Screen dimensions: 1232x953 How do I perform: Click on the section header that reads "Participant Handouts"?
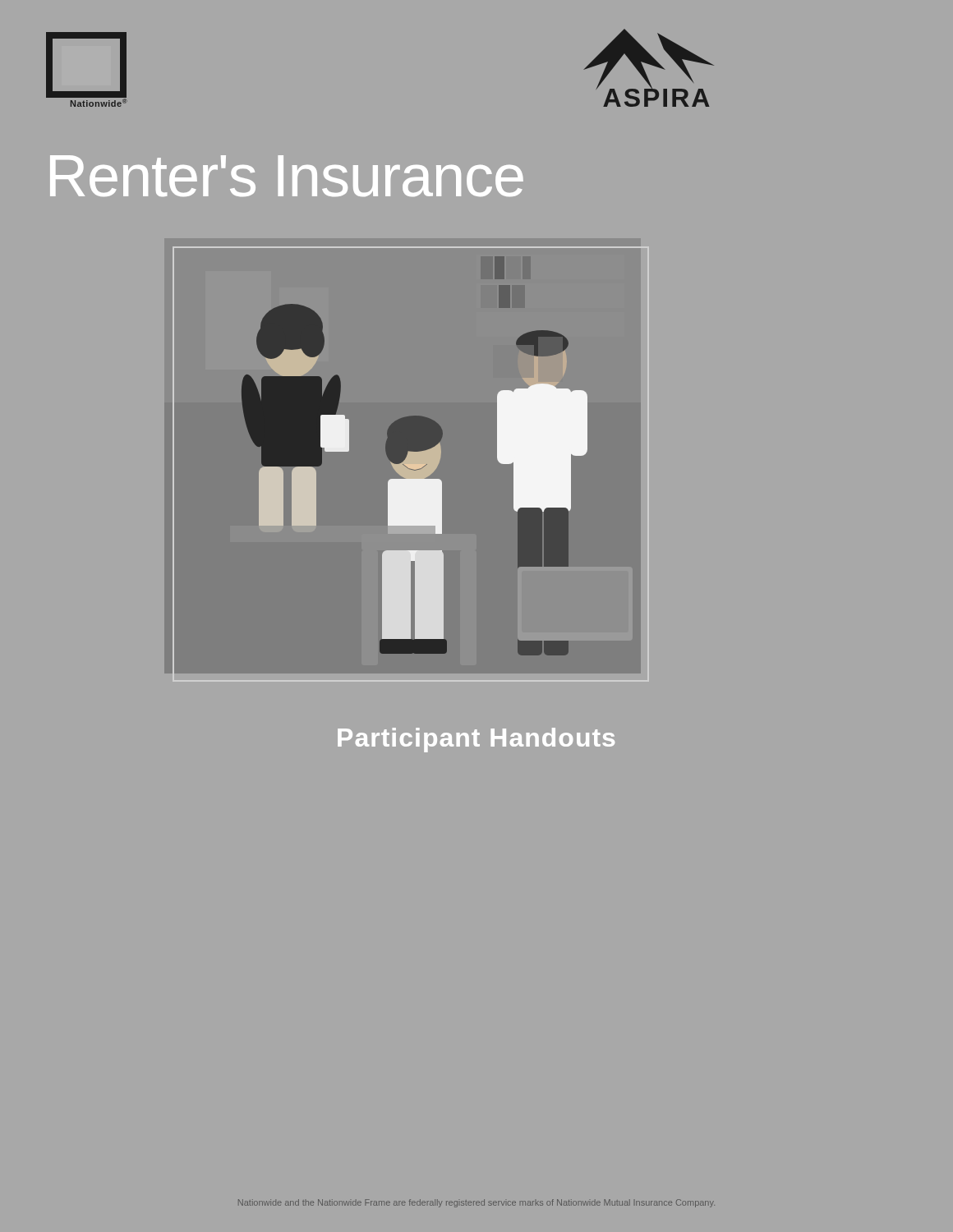tap(476, 738)
